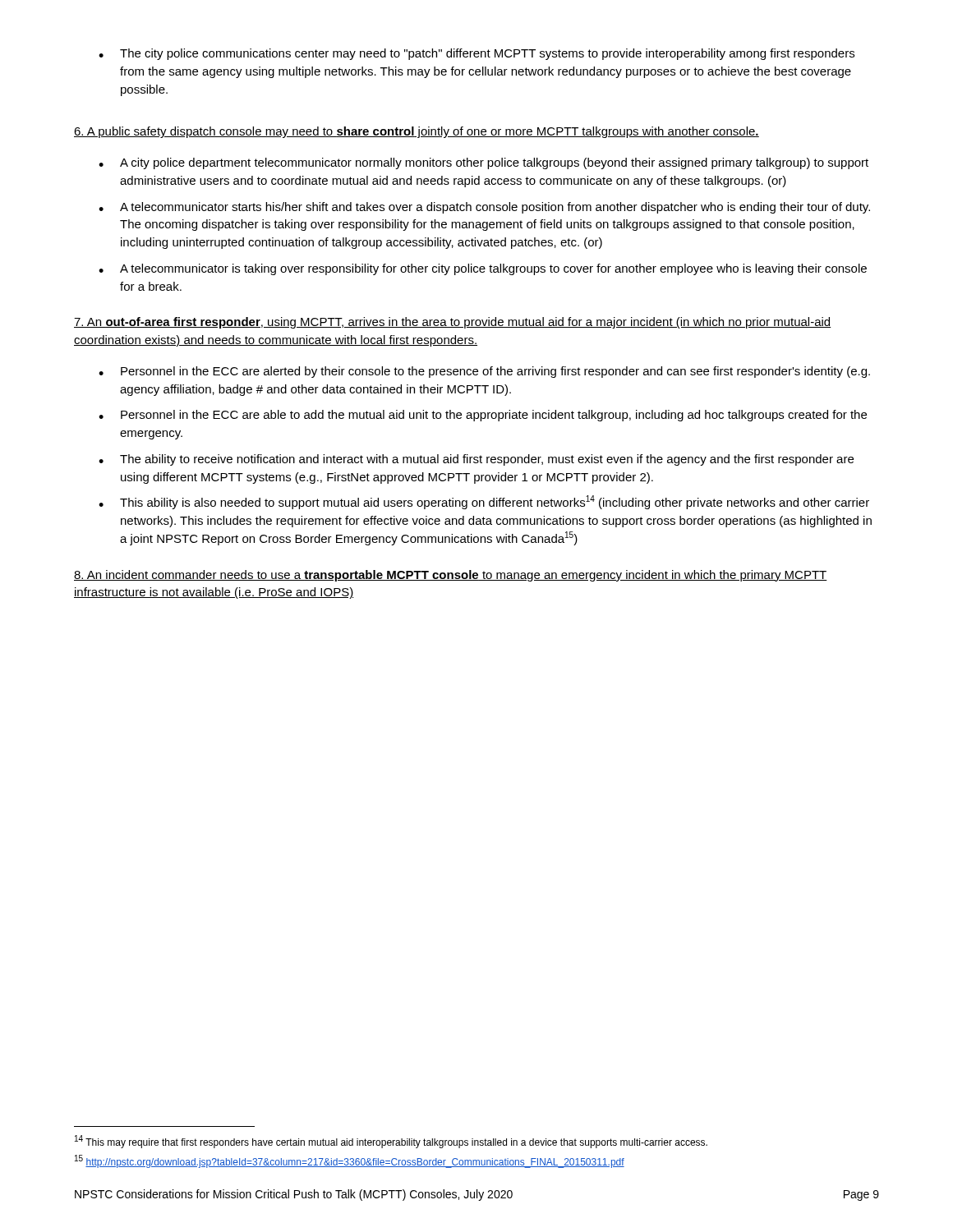Point to the text starting "• A telecommunicator starts his/her shift"
The width and height of the screenshot is (953, 1232).
point(489,224)
